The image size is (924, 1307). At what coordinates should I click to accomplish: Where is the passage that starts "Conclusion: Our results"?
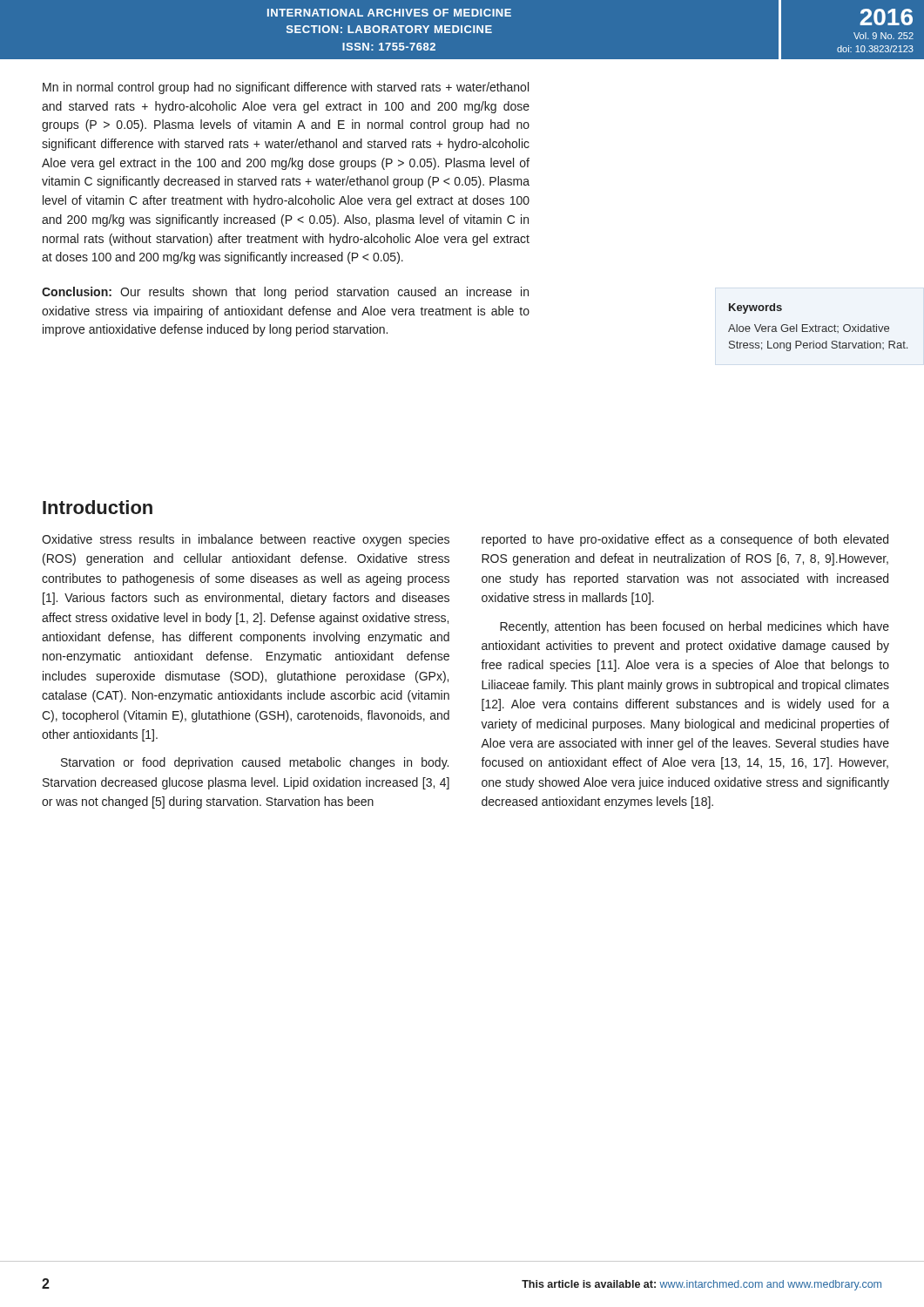286,311
